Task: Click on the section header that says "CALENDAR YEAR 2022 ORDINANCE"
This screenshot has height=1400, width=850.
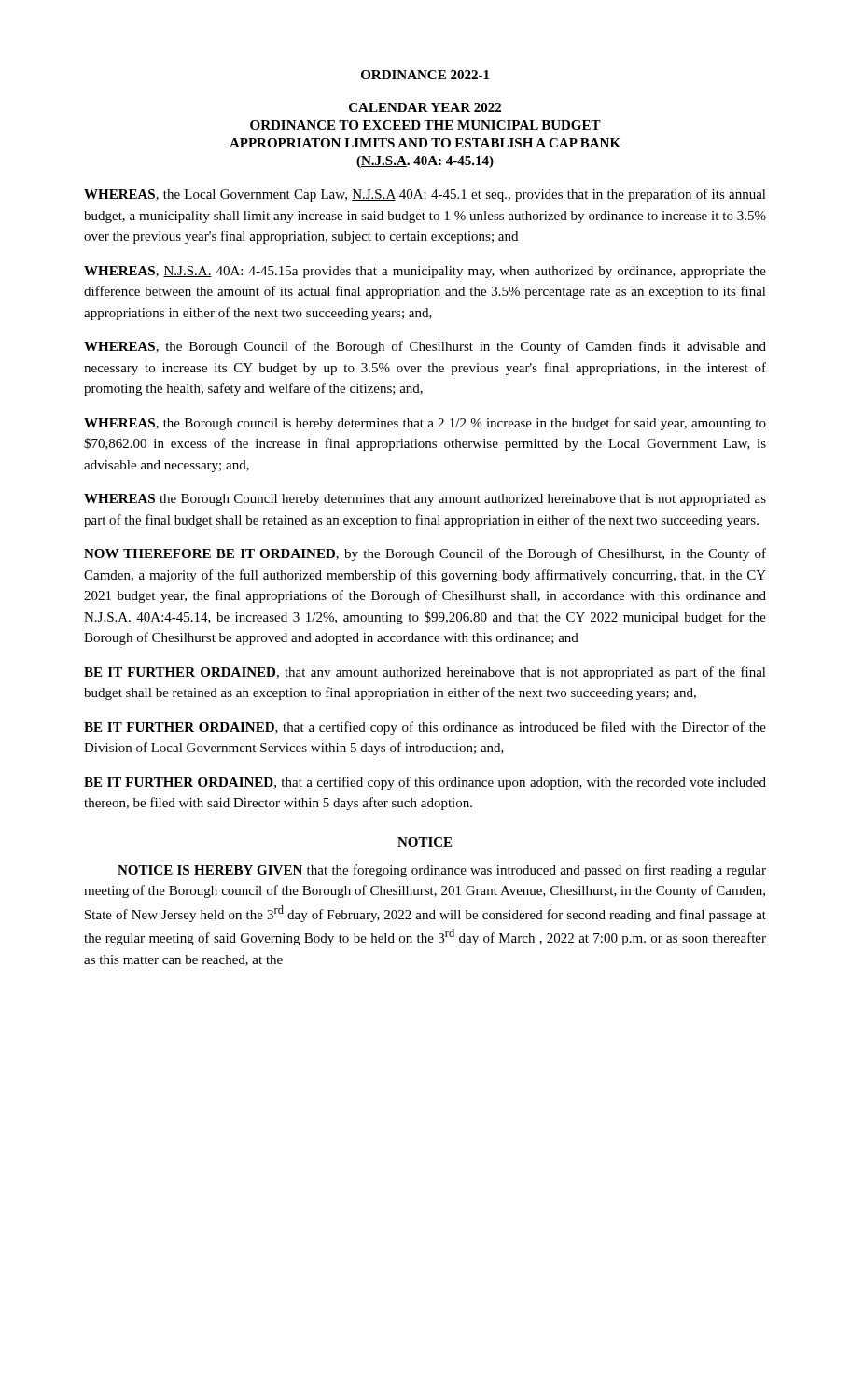Action: (x=425, y=134)
